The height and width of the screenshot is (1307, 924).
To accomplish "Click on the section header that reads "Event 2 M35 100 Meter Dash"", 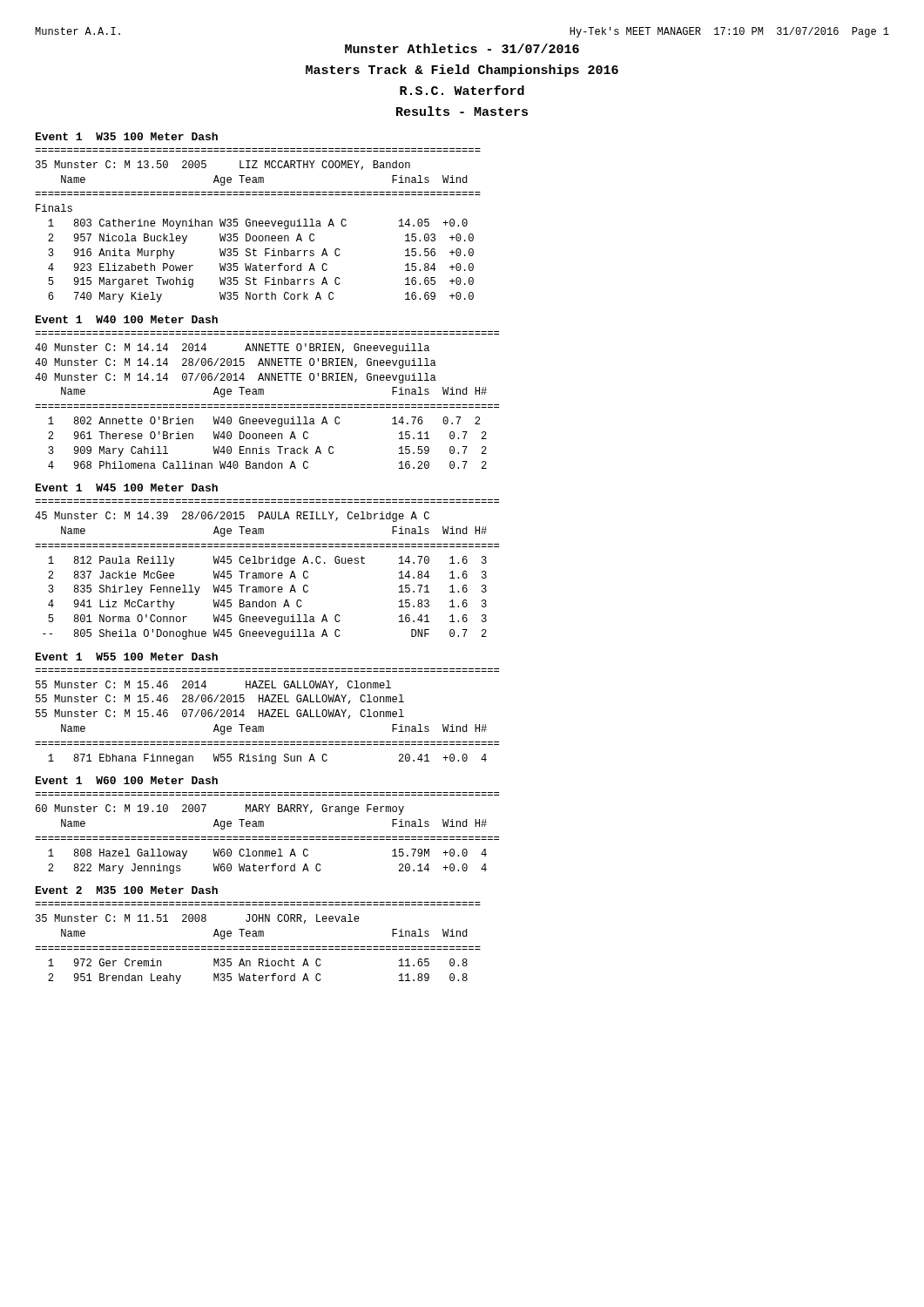I will tap(127, 891).
